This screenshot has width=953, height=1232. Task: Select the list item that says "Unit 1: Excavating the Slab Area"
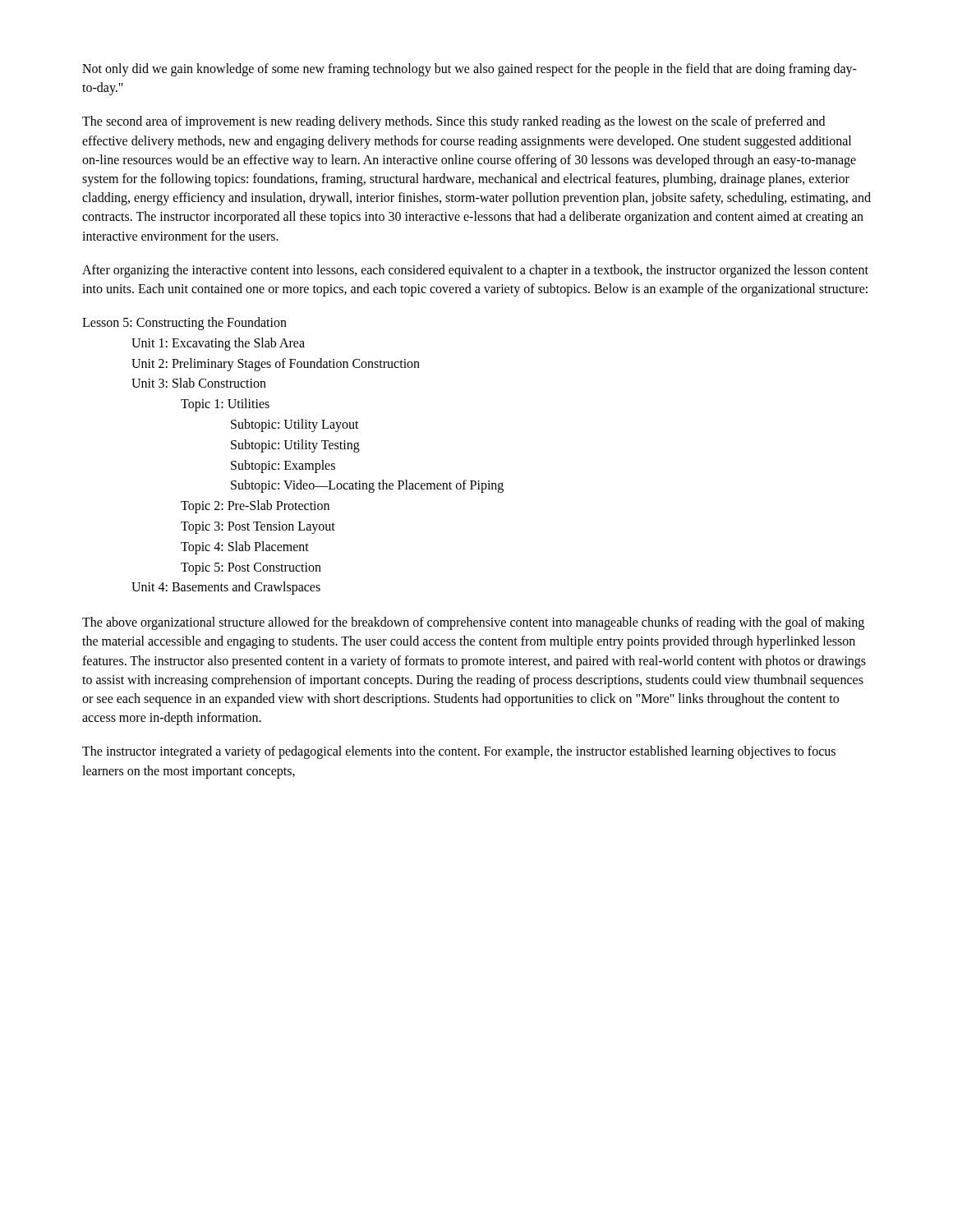coord(218,343)
